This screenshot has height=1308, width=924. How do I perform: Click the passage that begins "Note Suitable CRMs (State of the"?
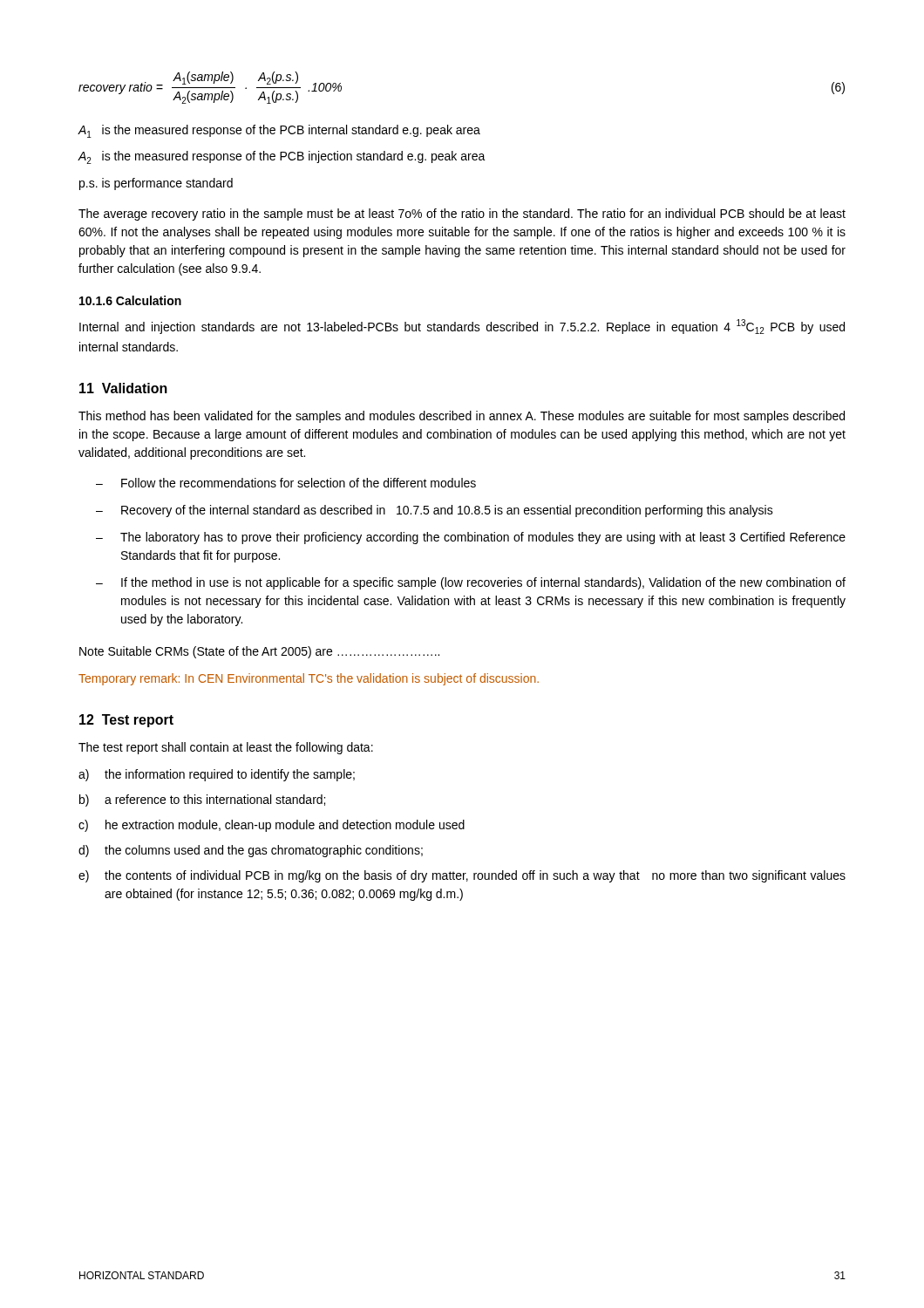tap(260, 651)
